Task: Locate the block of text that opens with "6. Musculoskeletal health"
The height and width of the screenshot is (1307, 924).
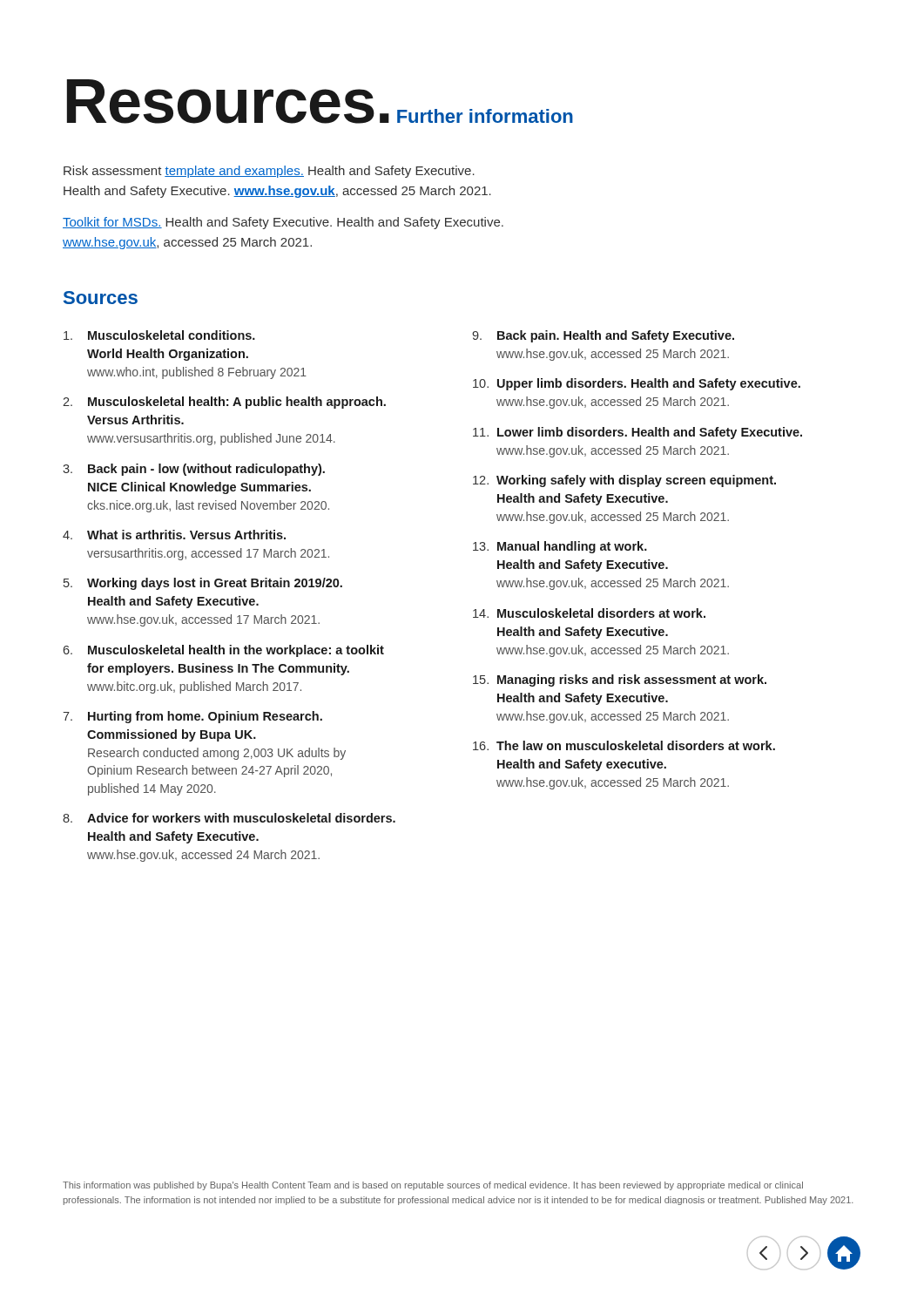Action: click(x=250, y=668)
